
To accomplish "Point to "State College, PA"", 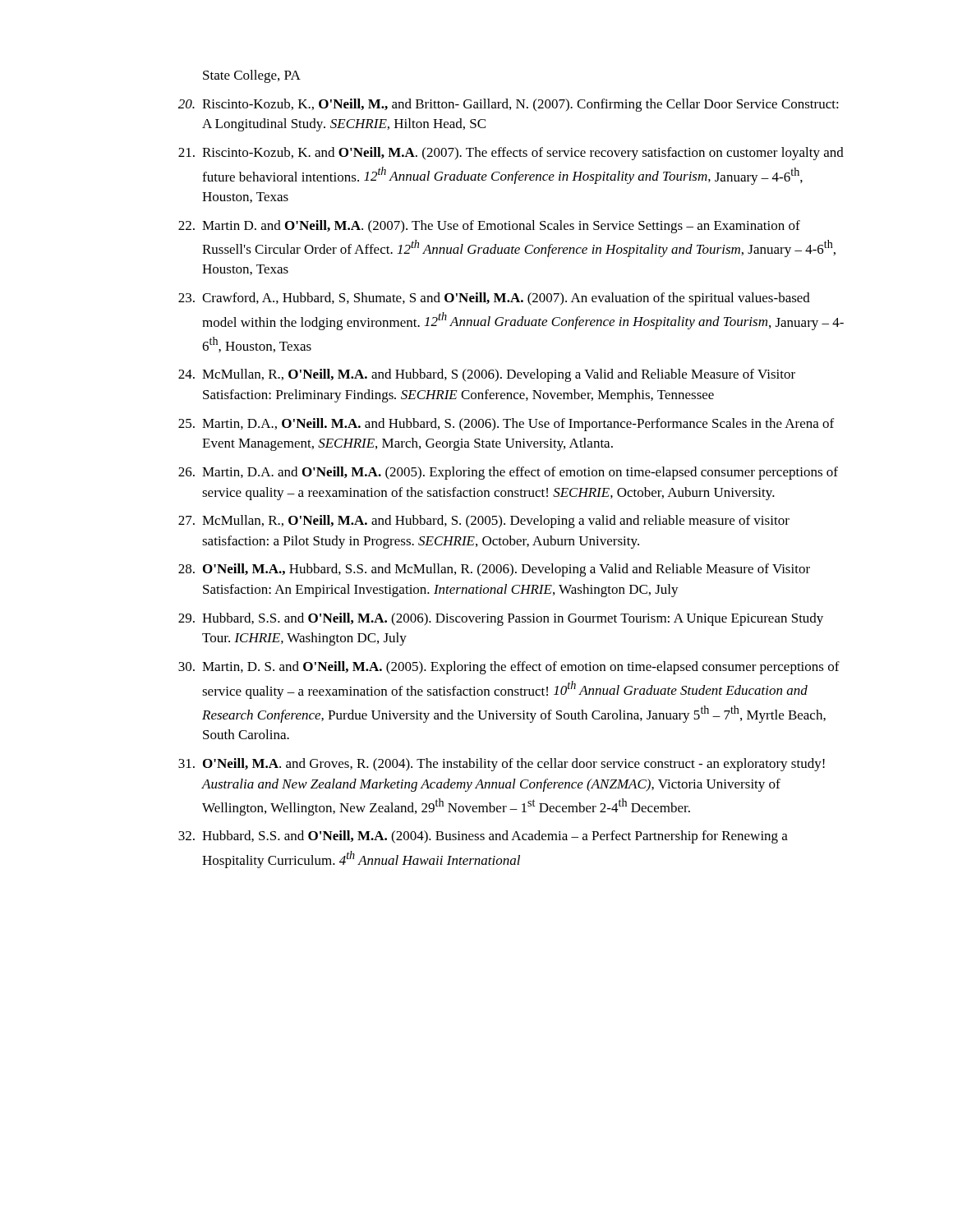I will [251, 75].
